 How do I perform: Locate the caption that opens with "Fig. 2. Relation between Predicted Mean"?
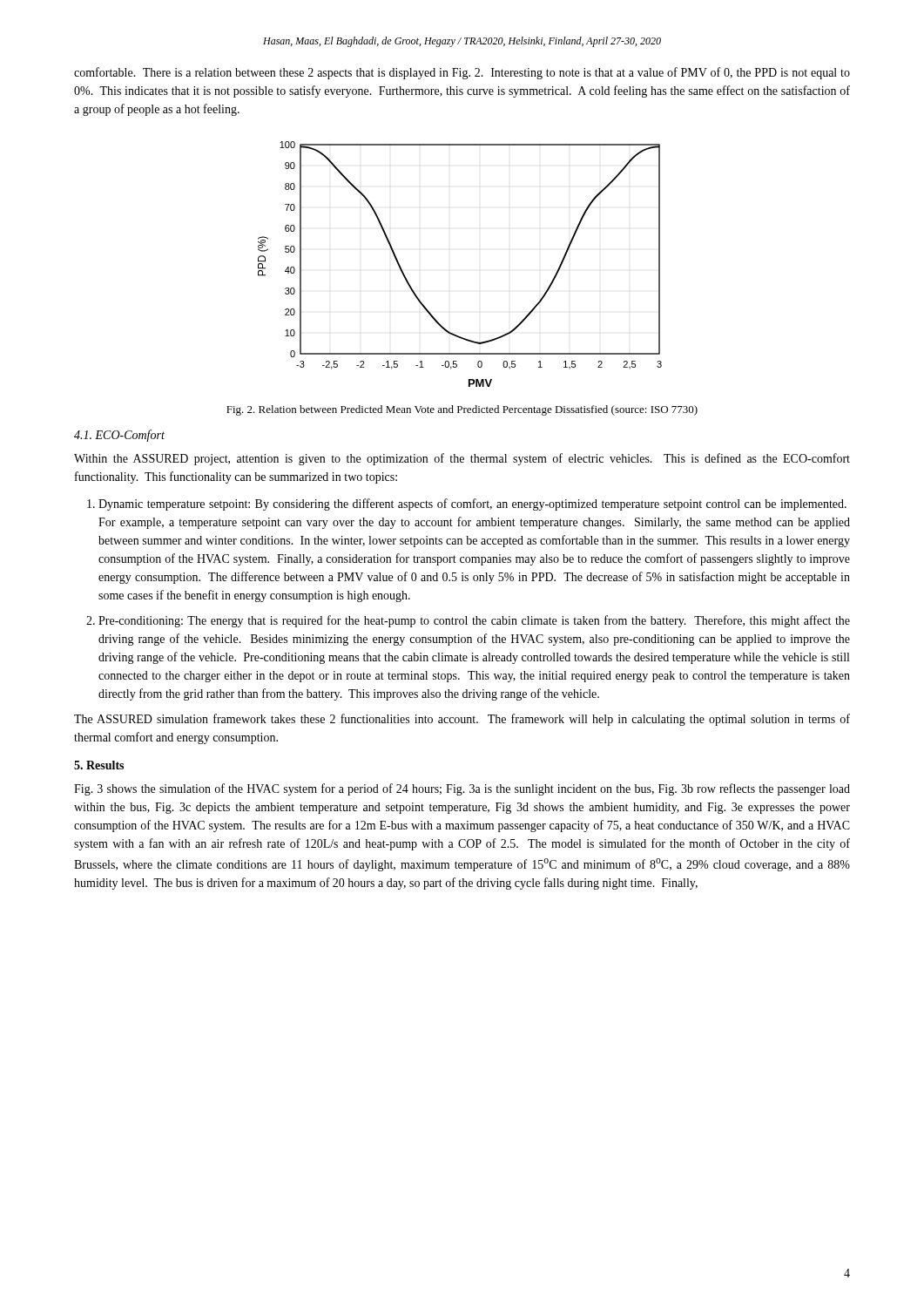[462, 409]
